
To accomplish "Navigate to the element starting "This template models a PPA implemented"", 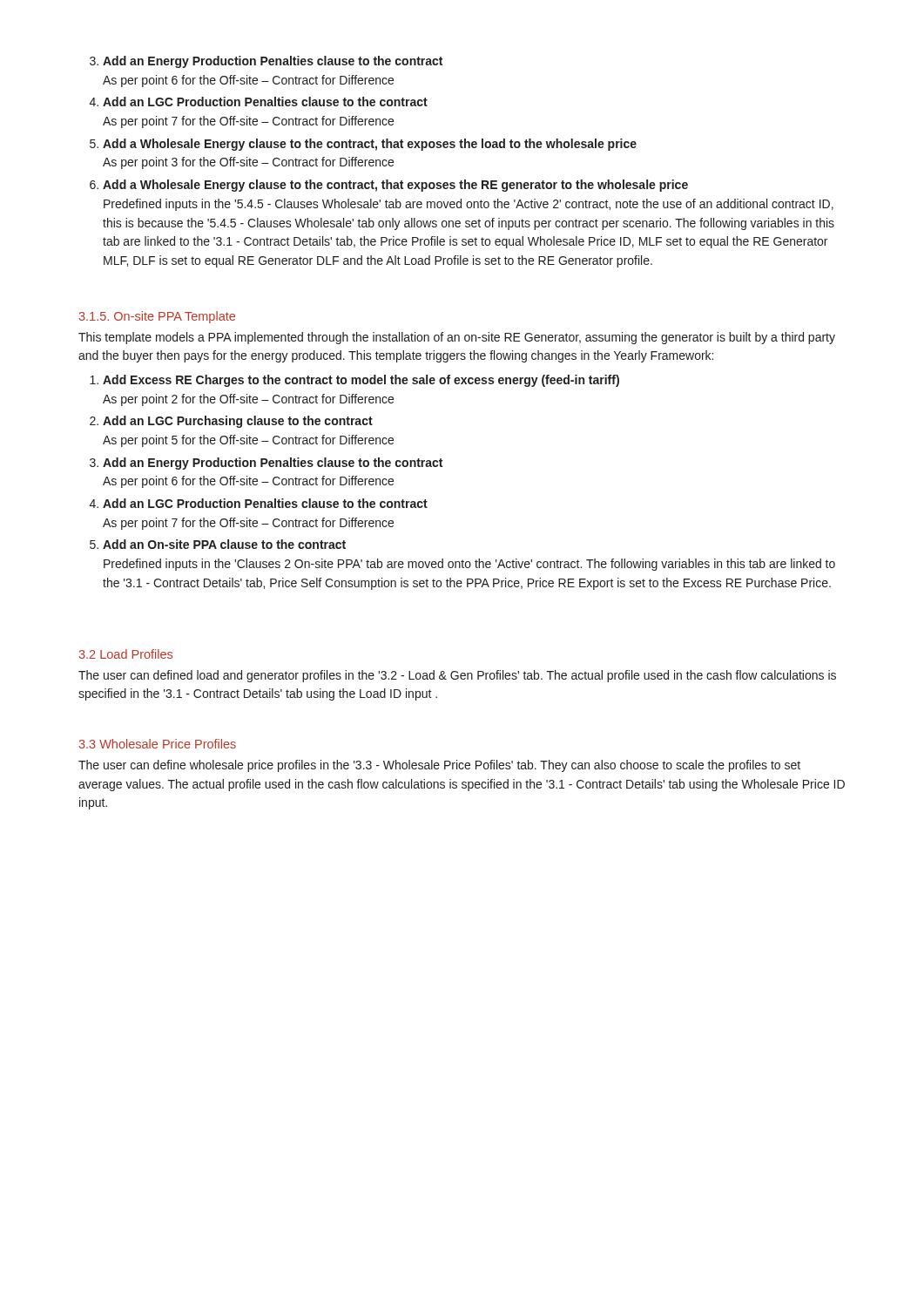I will tap(457, 346).
